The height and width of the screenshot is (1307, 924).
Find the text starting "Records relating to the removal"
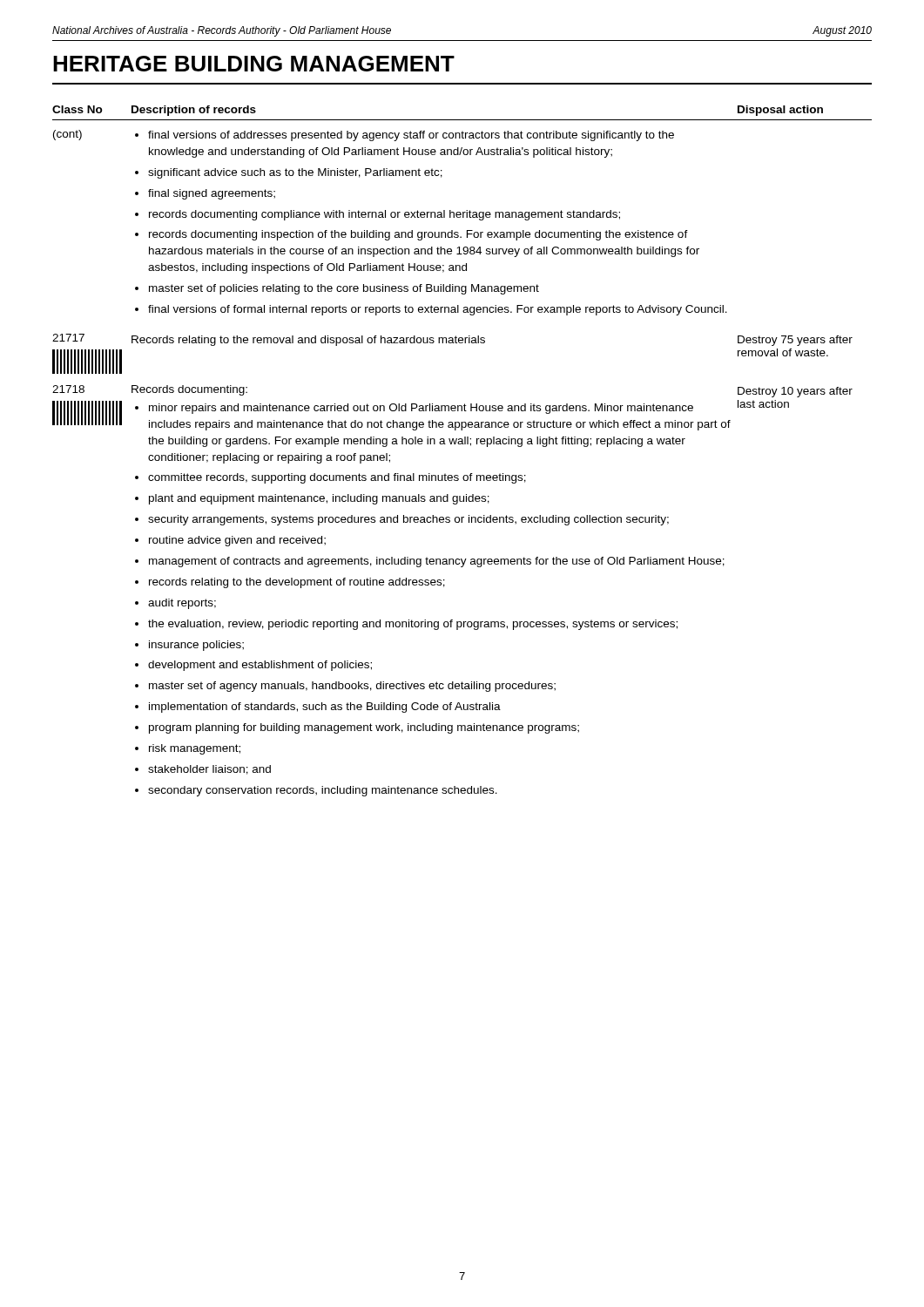308,339
